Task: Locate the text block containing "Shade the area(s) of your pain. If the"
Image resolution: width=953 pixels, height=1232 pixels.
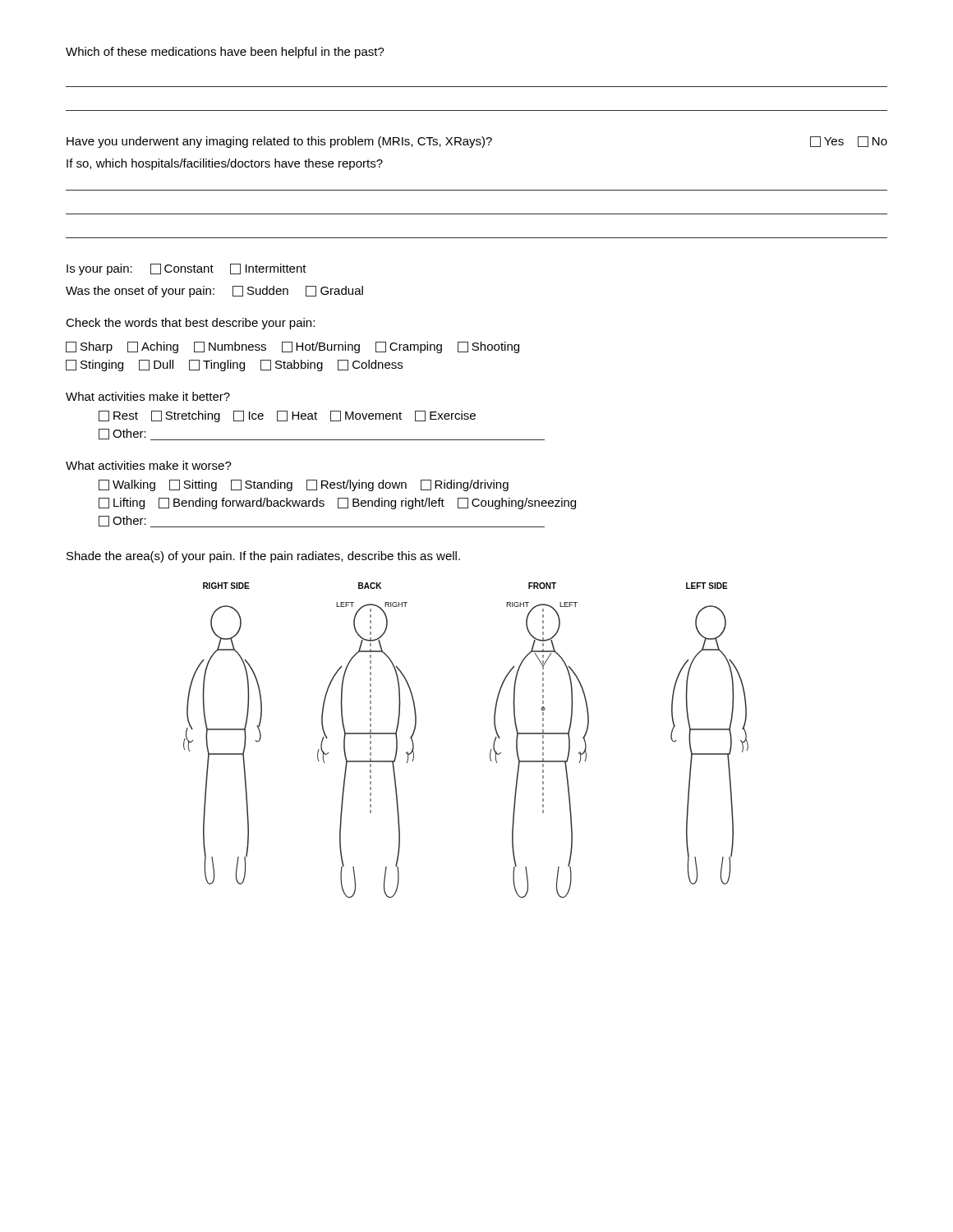Action: [263, 556]
